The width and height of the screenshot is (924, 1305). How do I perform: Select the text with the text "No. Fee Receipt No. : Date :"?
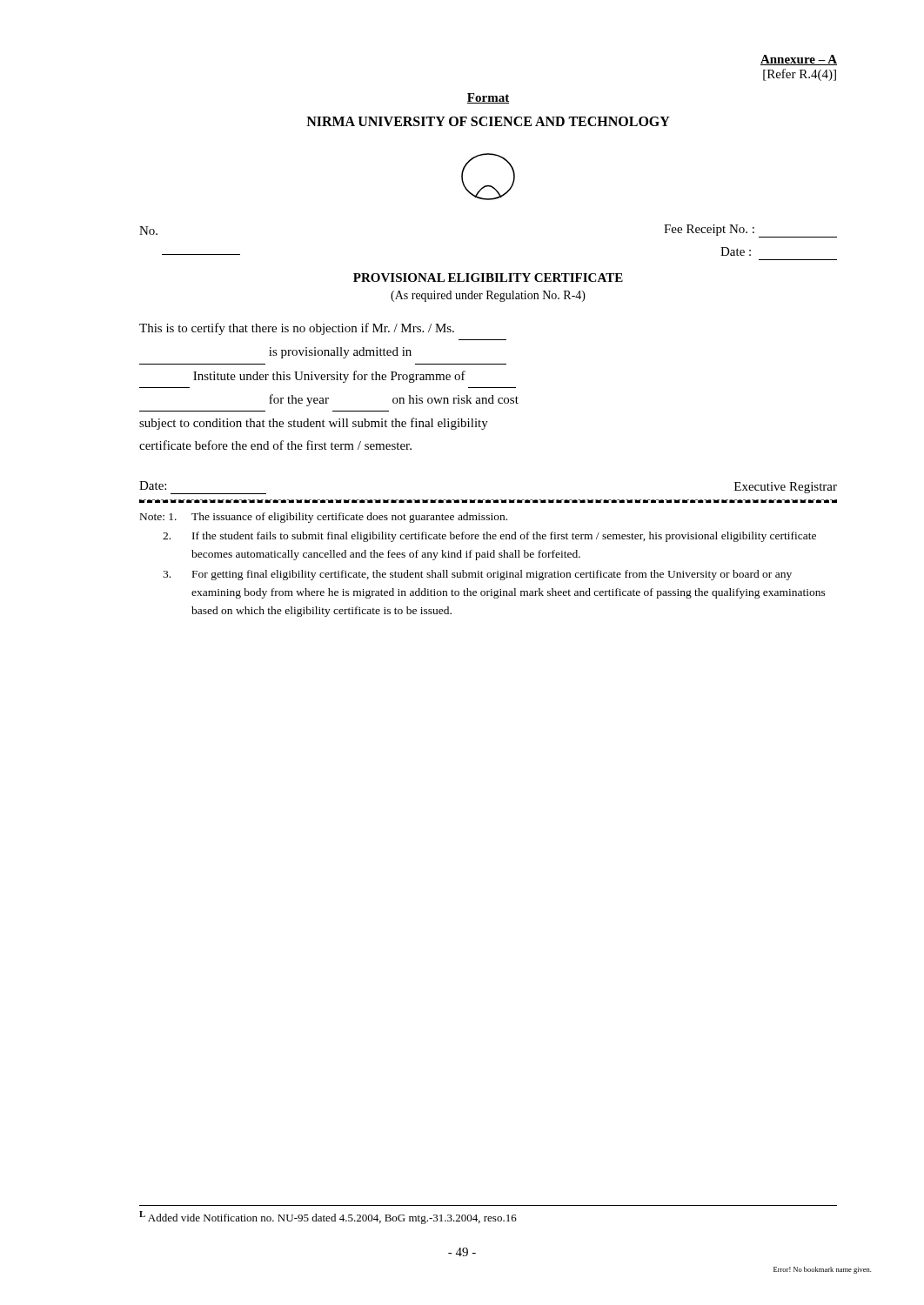coord(147,231)
